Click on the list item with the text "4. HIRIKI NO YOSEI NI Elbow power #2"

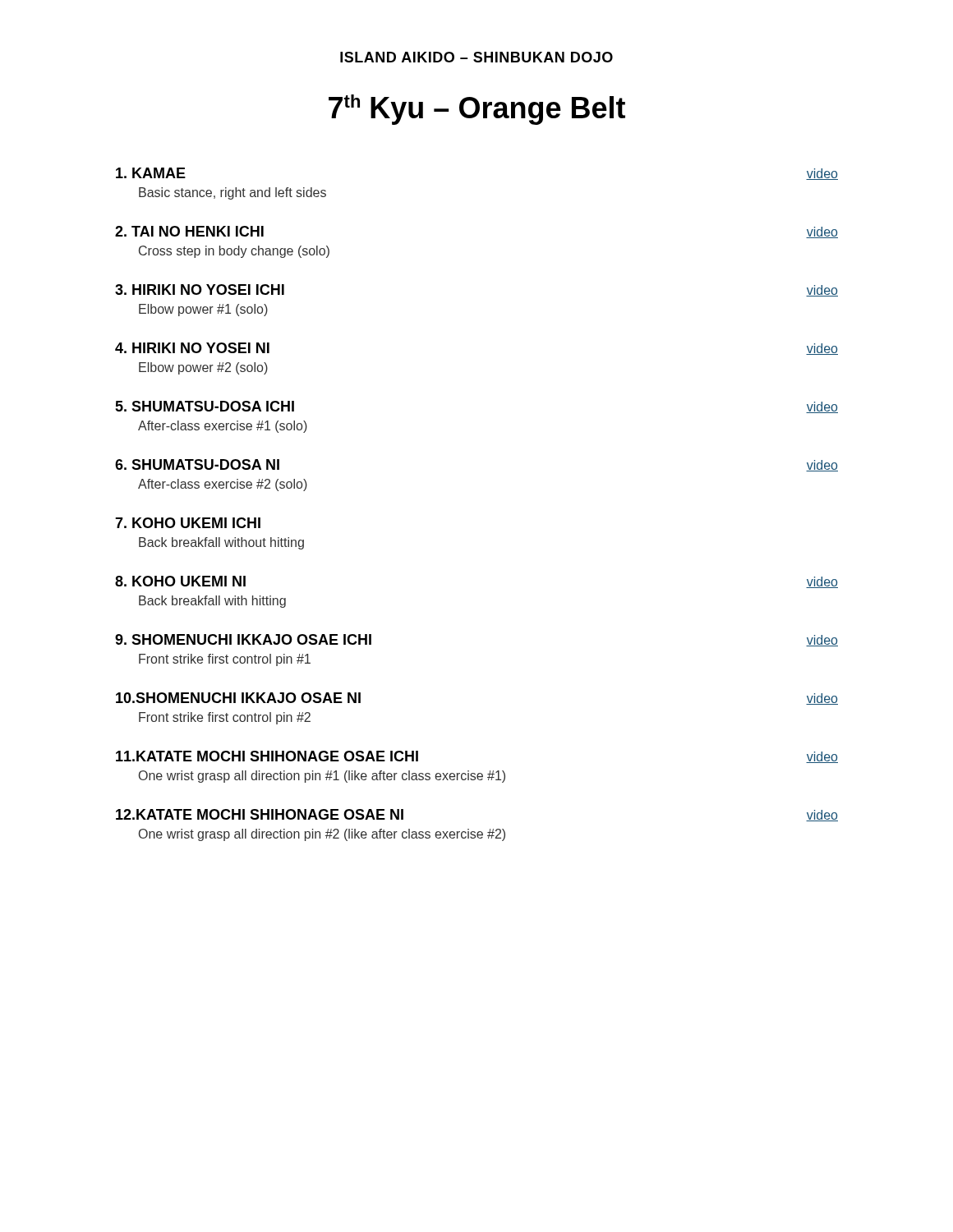pyautogui.click(x=195, y=351)
